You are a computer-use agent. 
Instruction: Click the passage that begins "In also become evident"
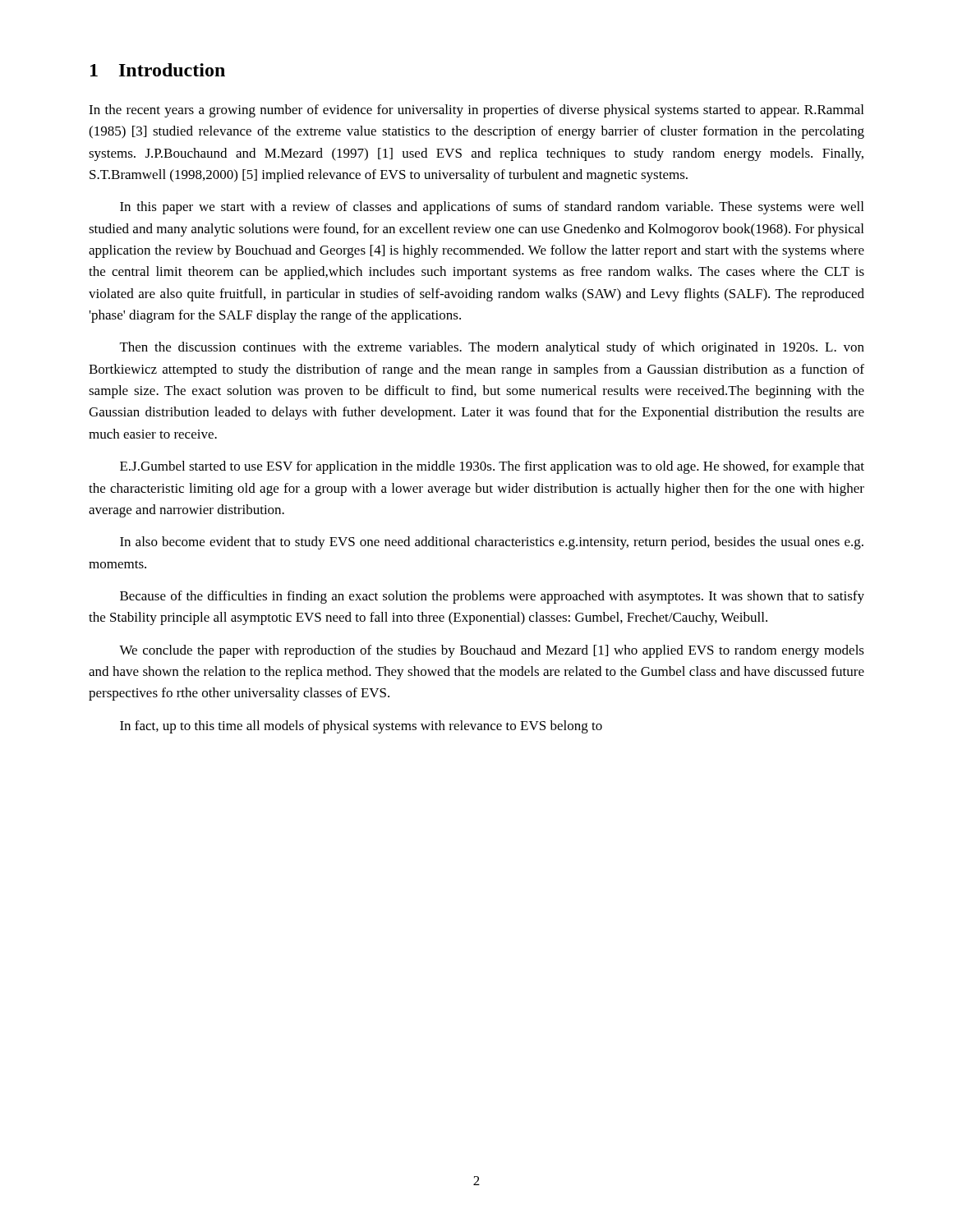[476, 553]
